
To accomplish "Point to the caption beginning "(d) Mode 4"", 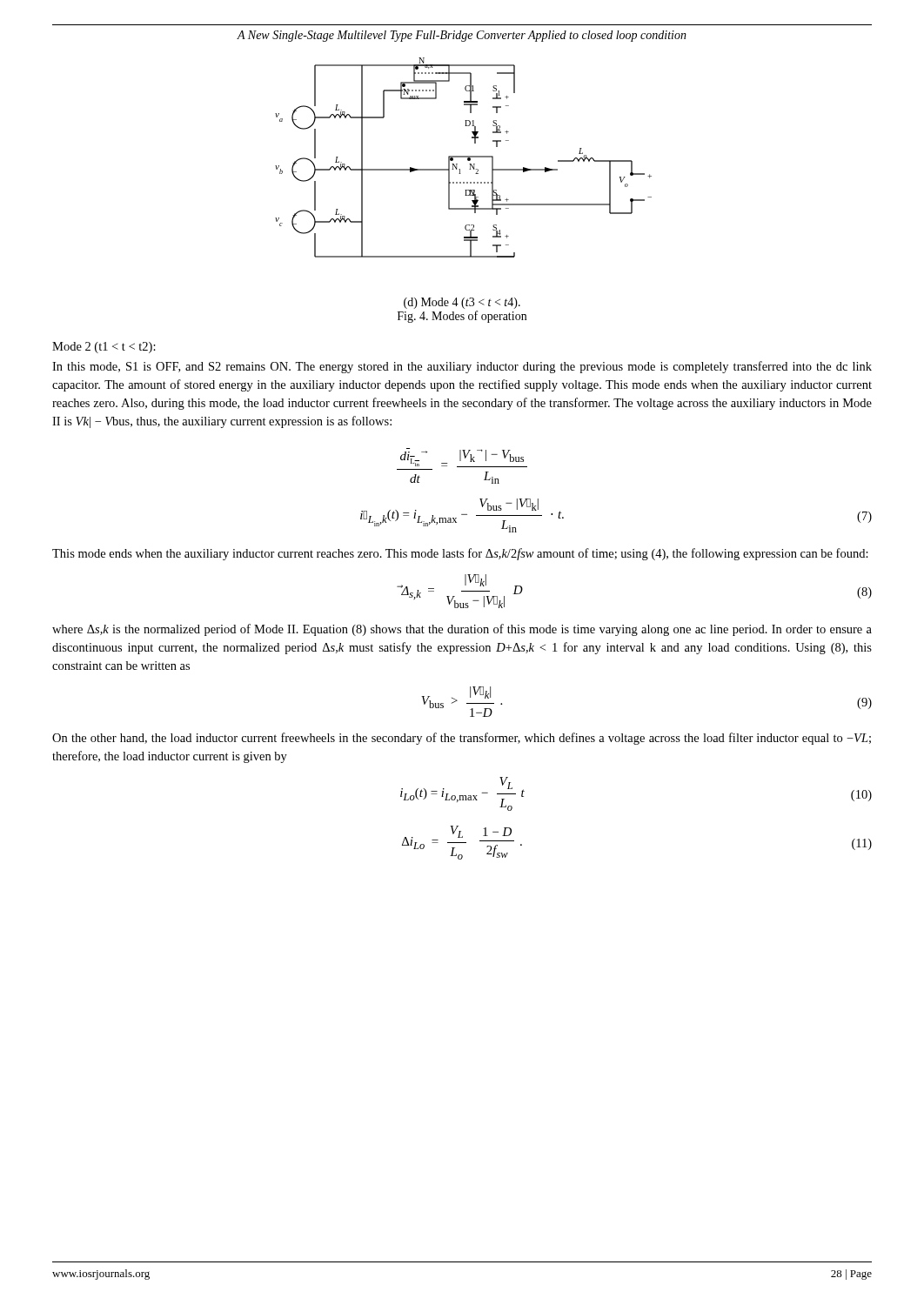I will (462, 309).
